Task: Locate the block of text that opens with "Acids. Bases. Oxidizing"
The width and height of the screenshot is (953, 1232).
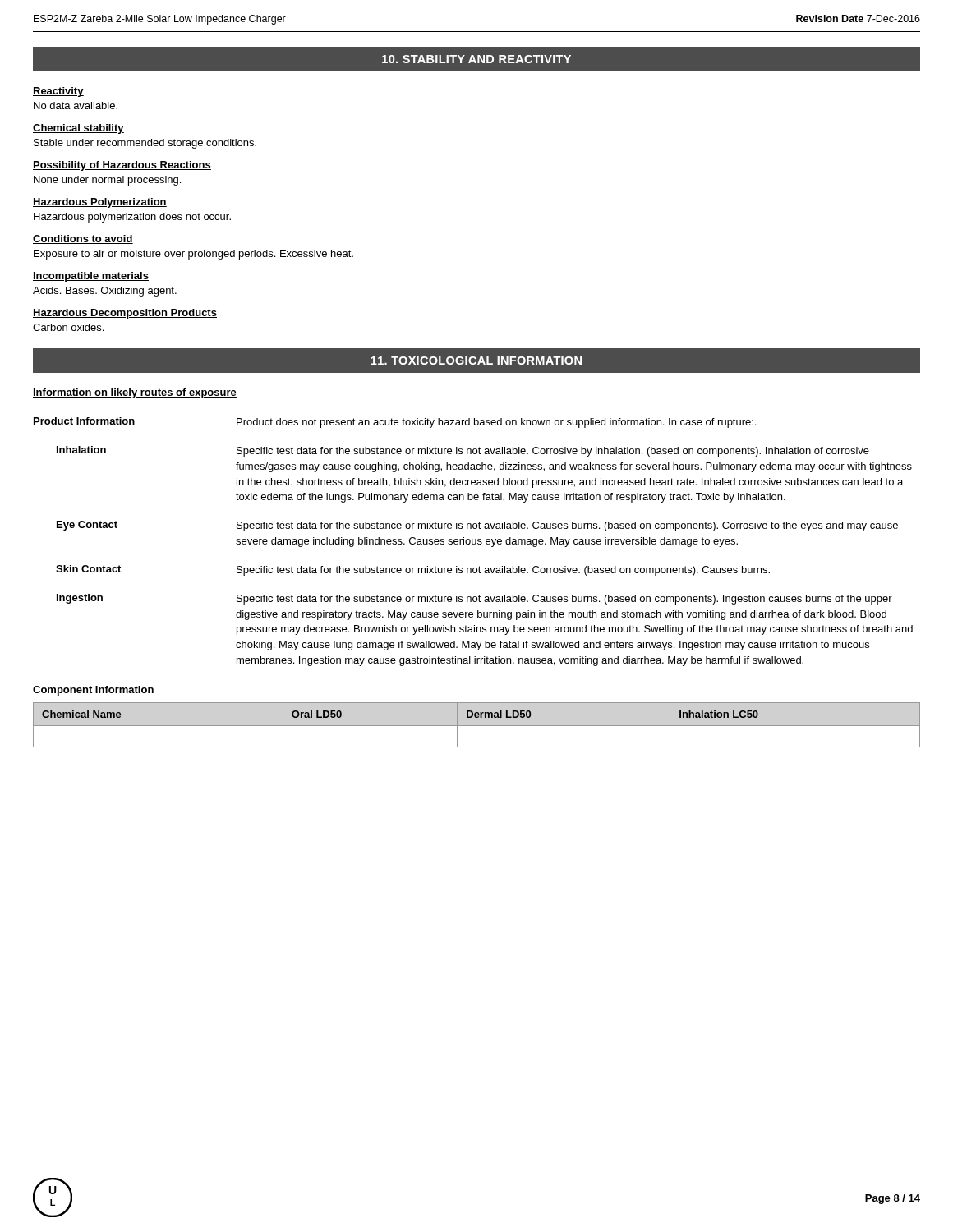Action: pyautogui.click(x=105, y=290)
